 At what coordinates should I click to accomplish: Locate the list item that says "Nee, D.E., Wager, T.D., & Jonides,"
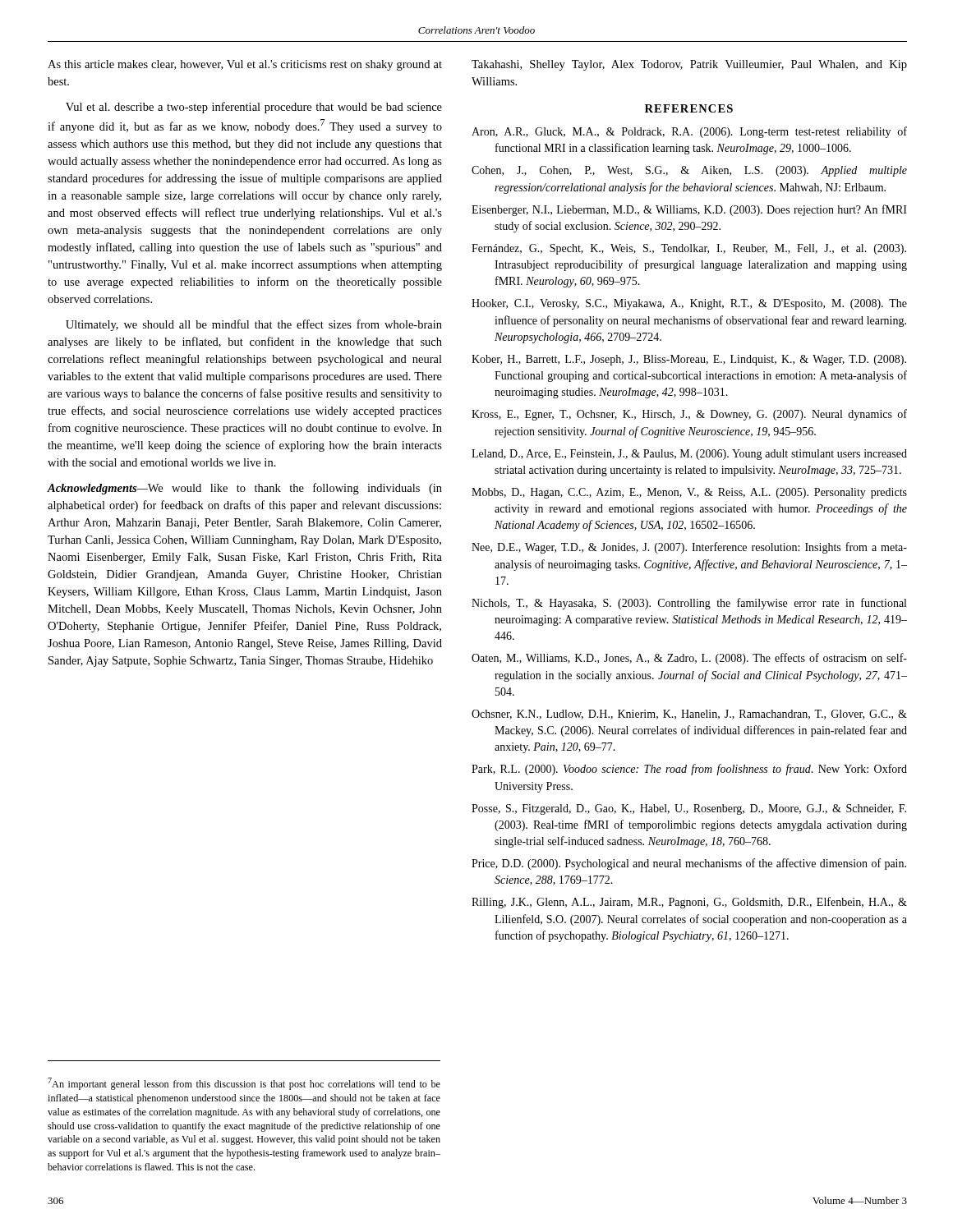click(x=689, y=564)
